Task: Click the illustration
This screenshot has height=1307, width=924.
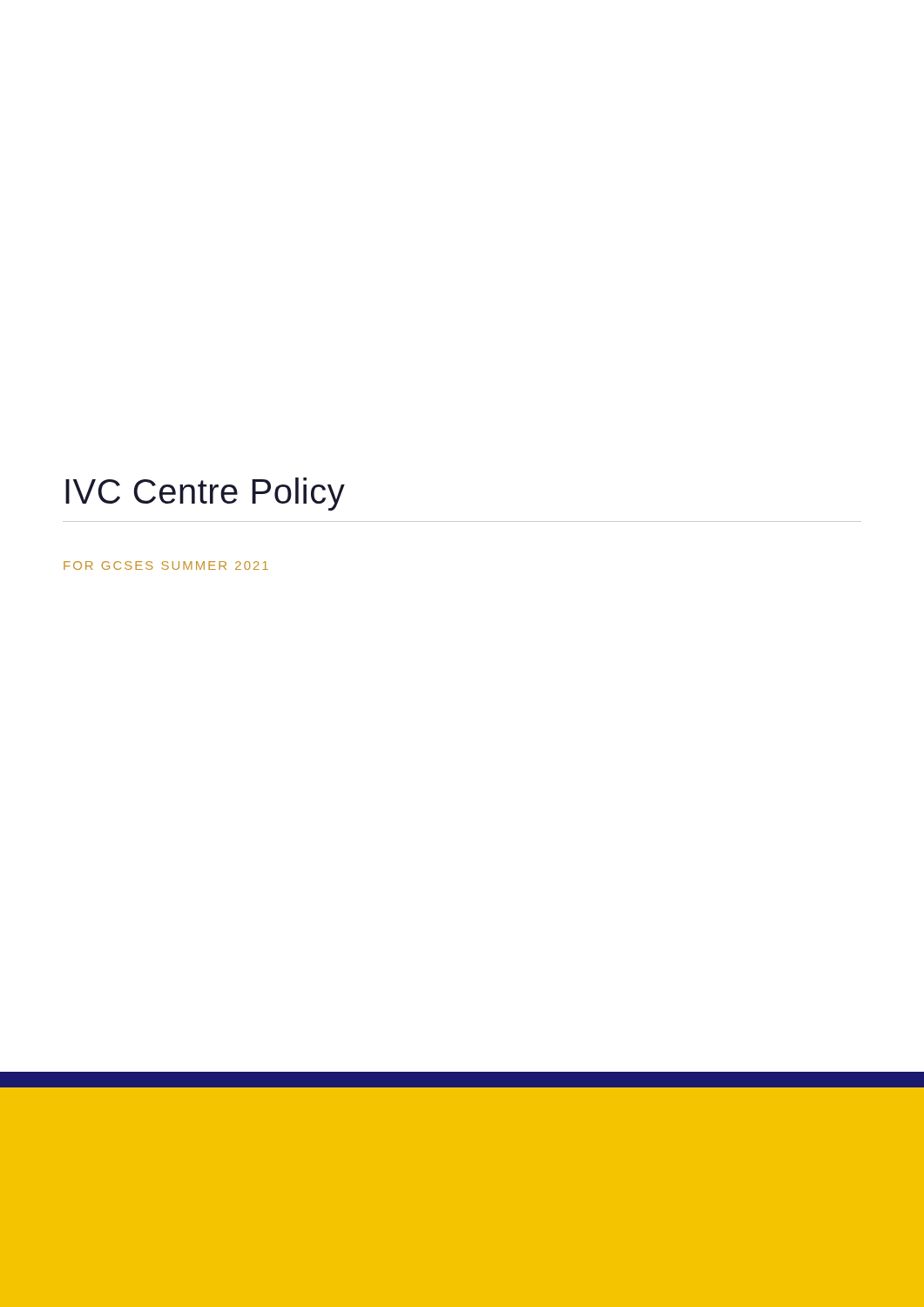Action: point(462,1189)
